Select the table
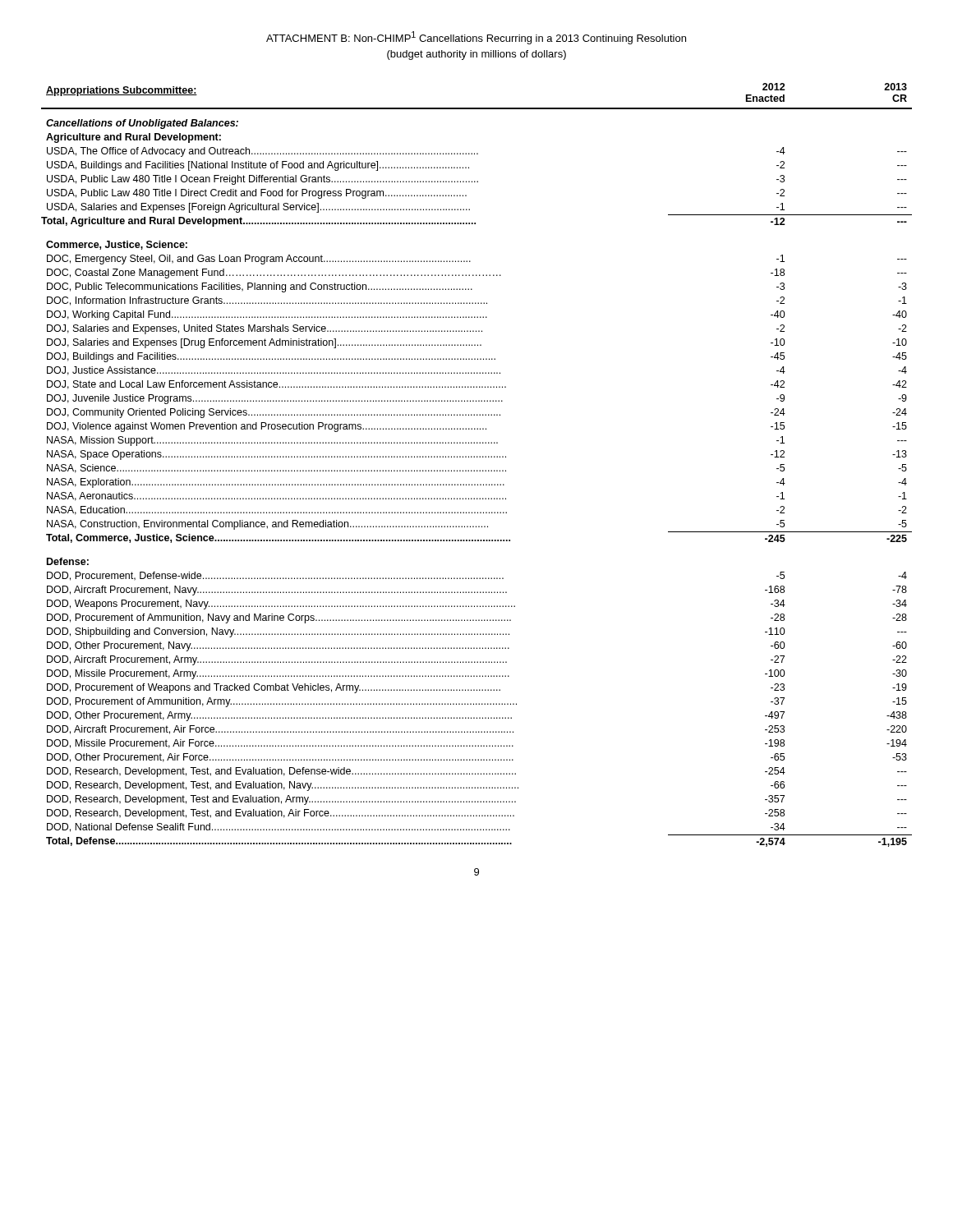953x1232 pixels. [476, 462]
